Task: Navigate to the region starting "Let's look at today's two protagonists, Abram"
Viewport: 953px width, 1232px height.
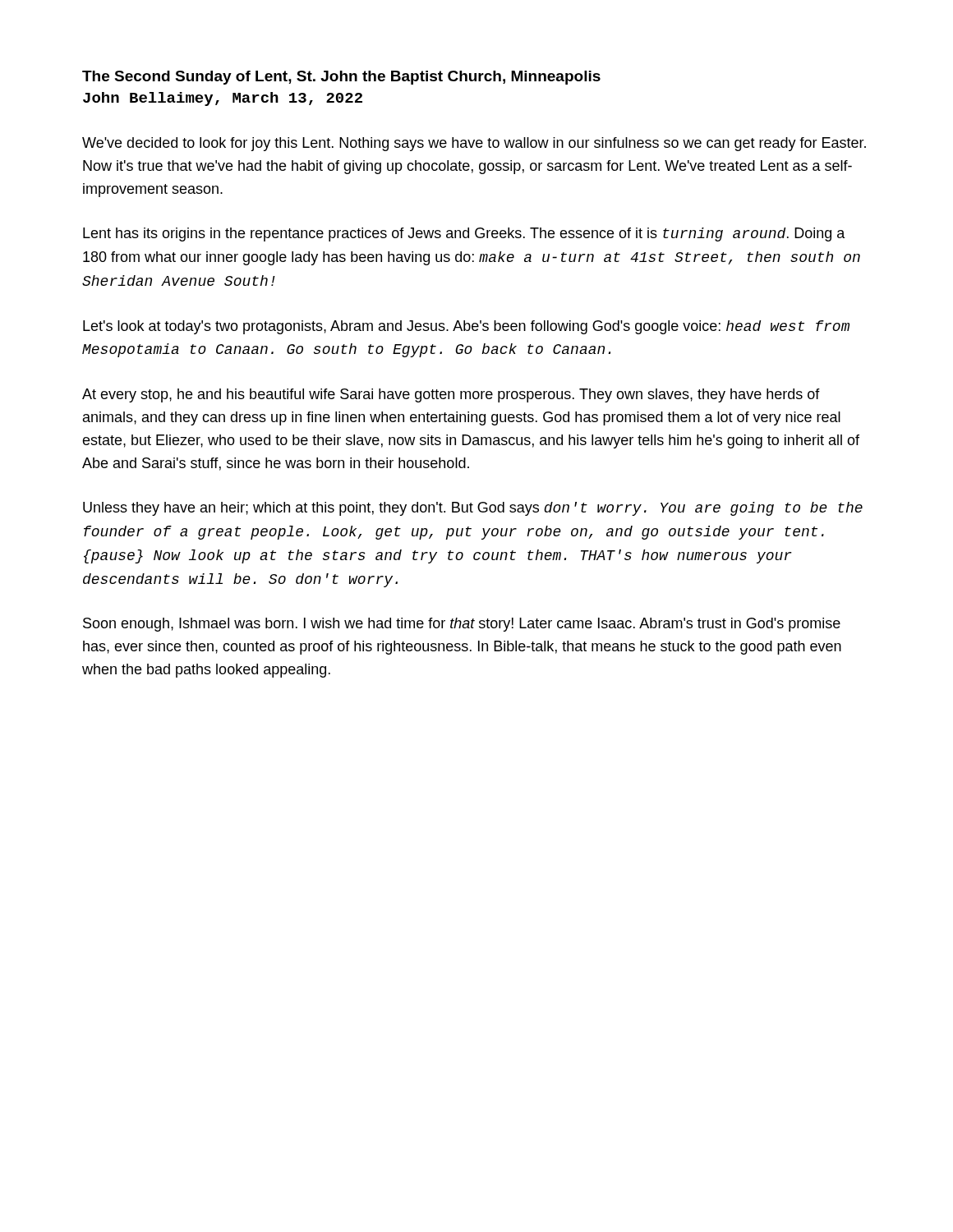Action: click(466, 338)
